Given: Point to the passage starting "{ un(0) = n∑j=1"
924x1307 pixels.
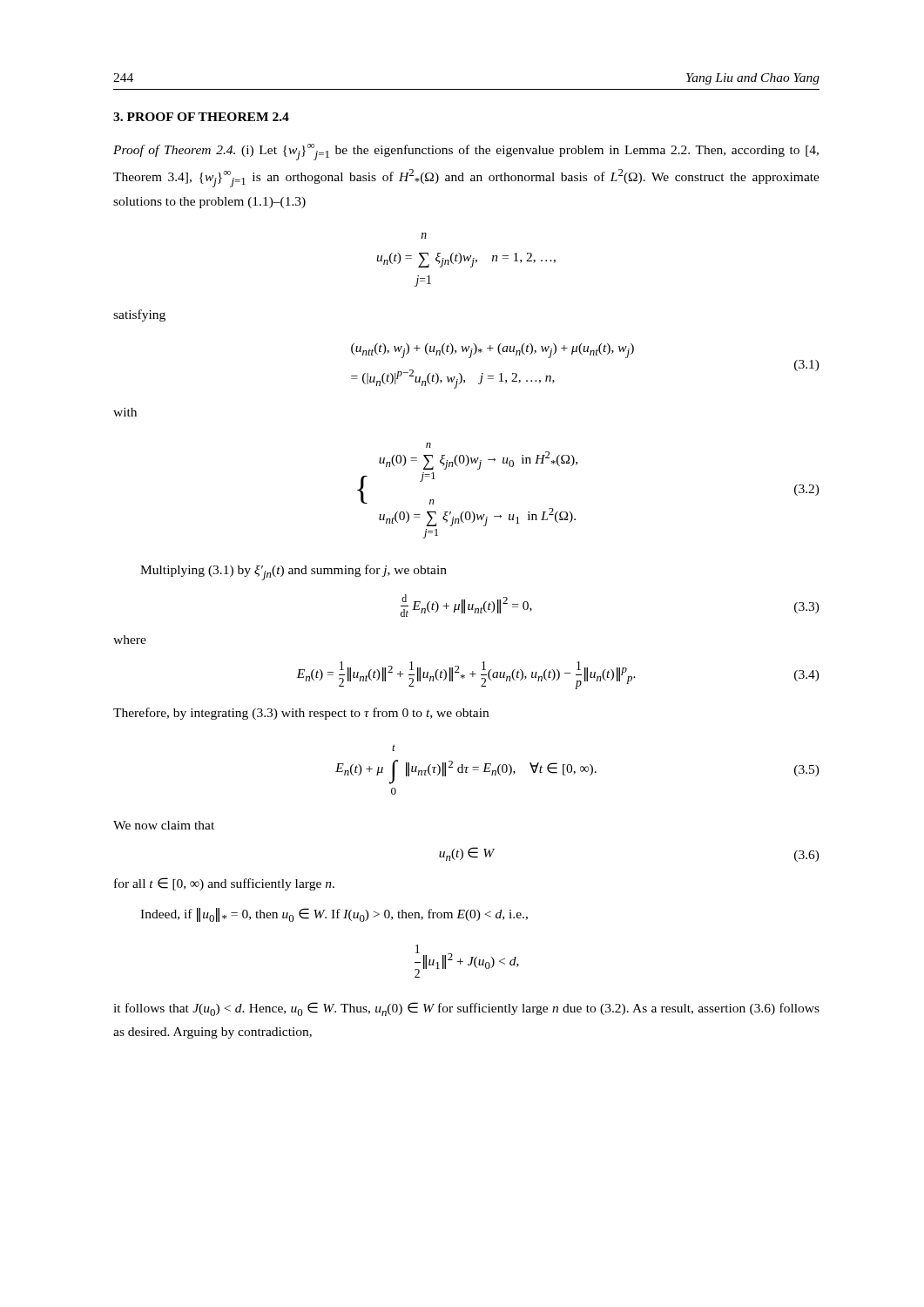Looking at the screenshot, I should tap(428, 445).
